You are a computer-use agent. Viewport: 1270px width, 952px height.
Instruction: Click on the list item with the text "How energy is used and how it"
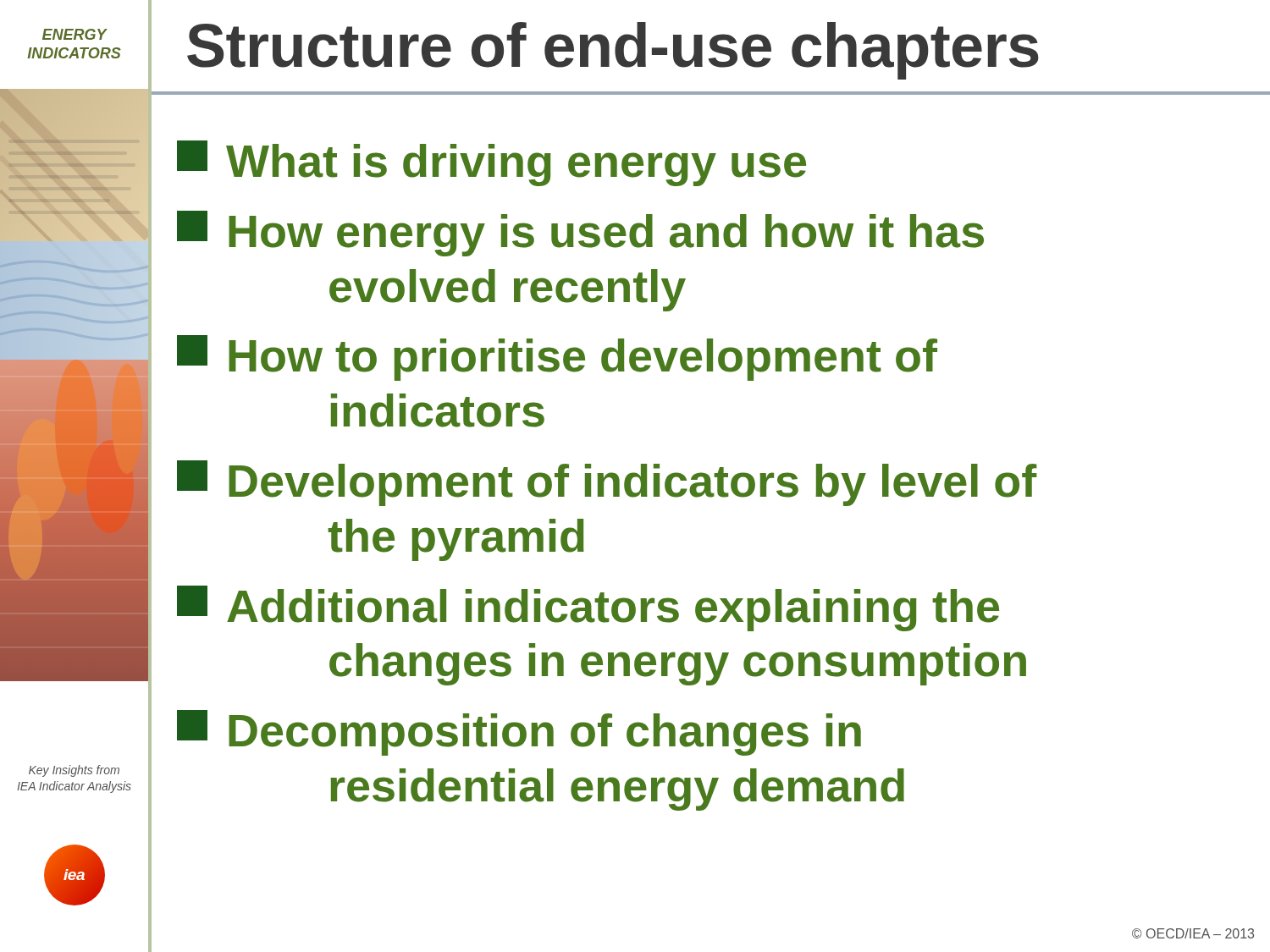(x=581, y=259)
